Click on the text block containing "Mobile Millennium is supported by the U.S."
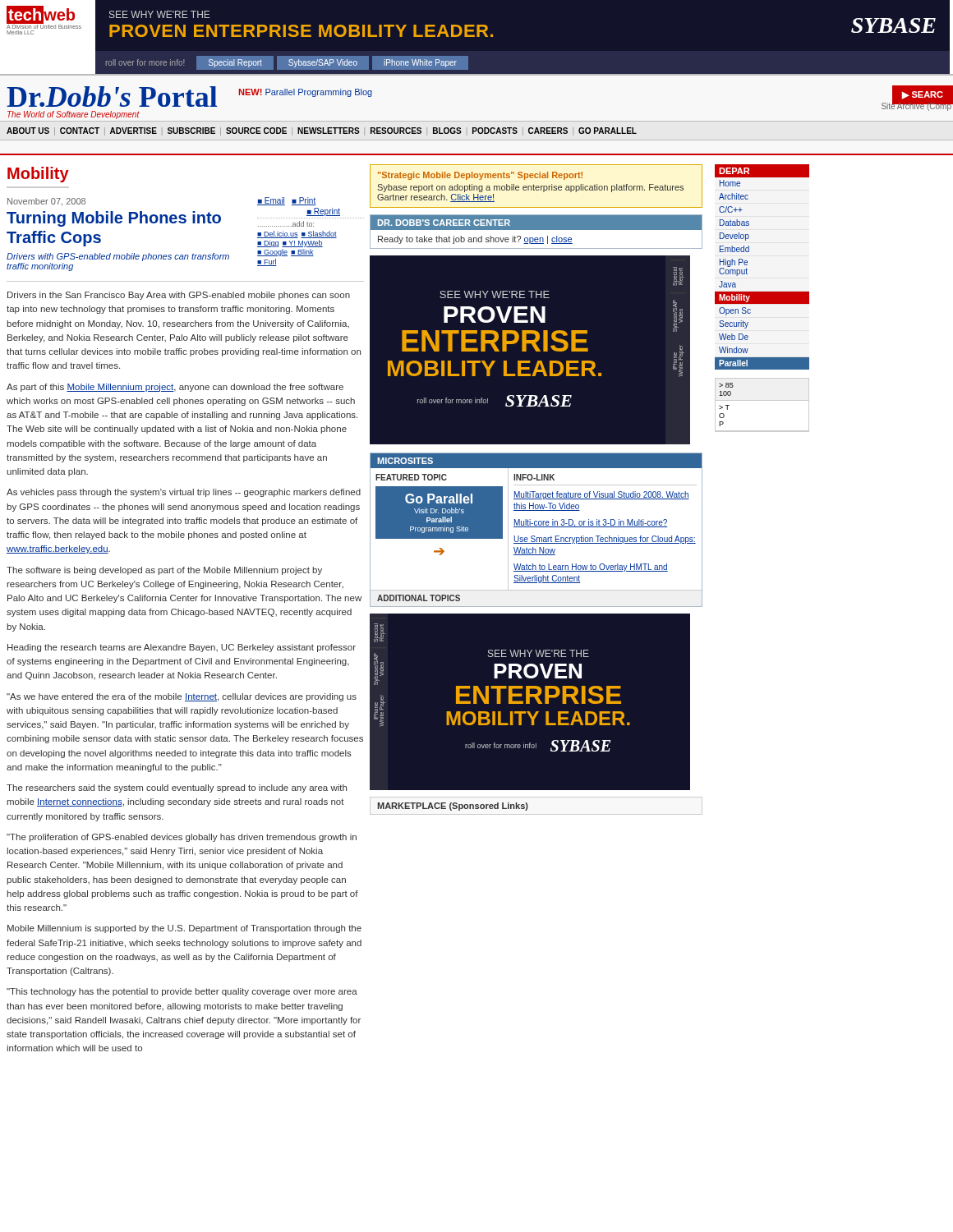Viewport: 953px width, 1232px height. point(184,950)
